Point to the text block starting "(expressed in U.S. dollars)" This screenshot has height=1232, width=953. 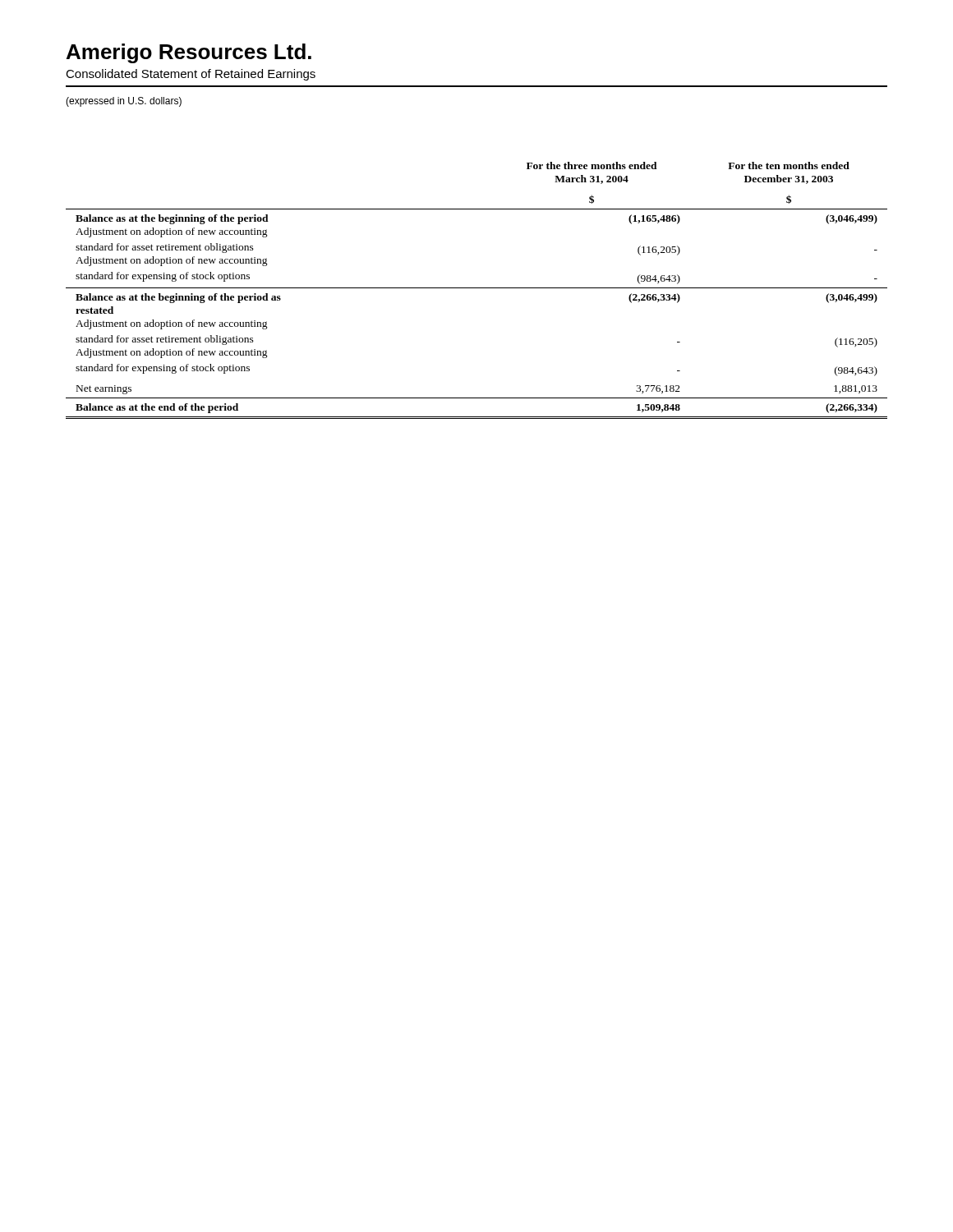pyautogui.click(x=124, y=101)
